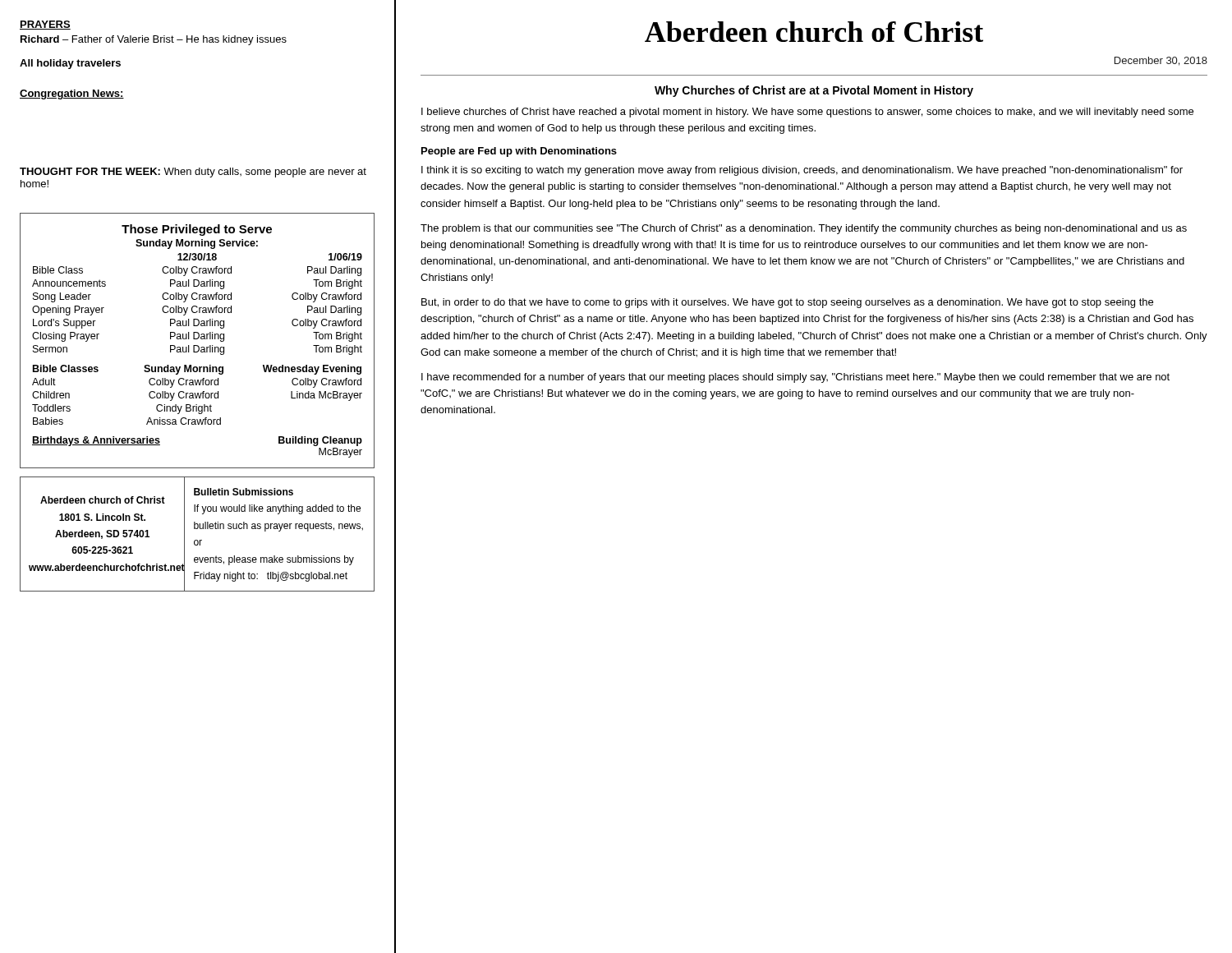This screenshot has height=953, width=1232.
Task: Navigate to the element starting "Congregation News:"
Action: point(72,93)
